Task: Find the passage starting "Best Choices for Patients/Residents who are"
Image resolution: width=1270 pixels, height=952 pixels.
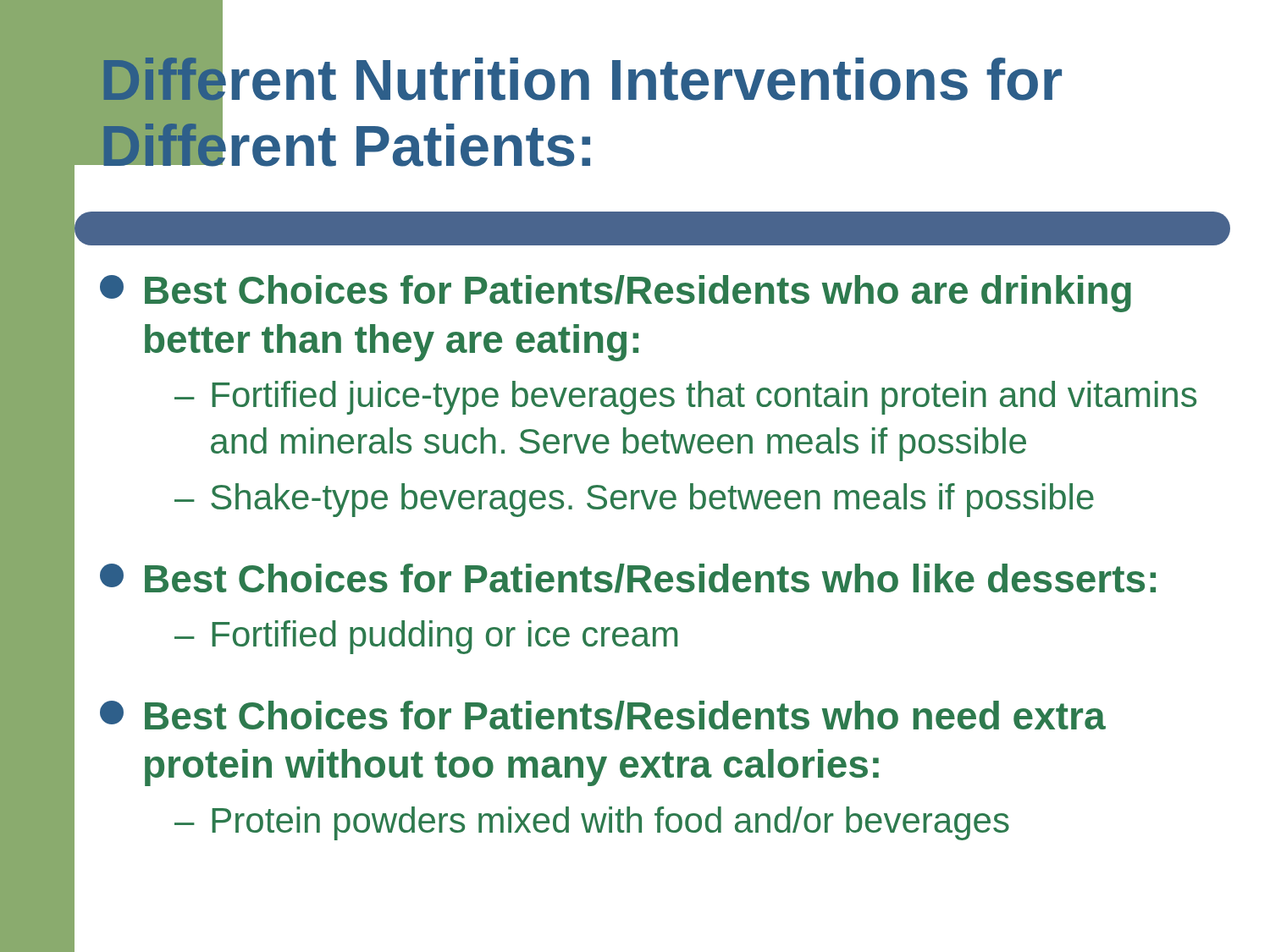Action: point(667,399)
